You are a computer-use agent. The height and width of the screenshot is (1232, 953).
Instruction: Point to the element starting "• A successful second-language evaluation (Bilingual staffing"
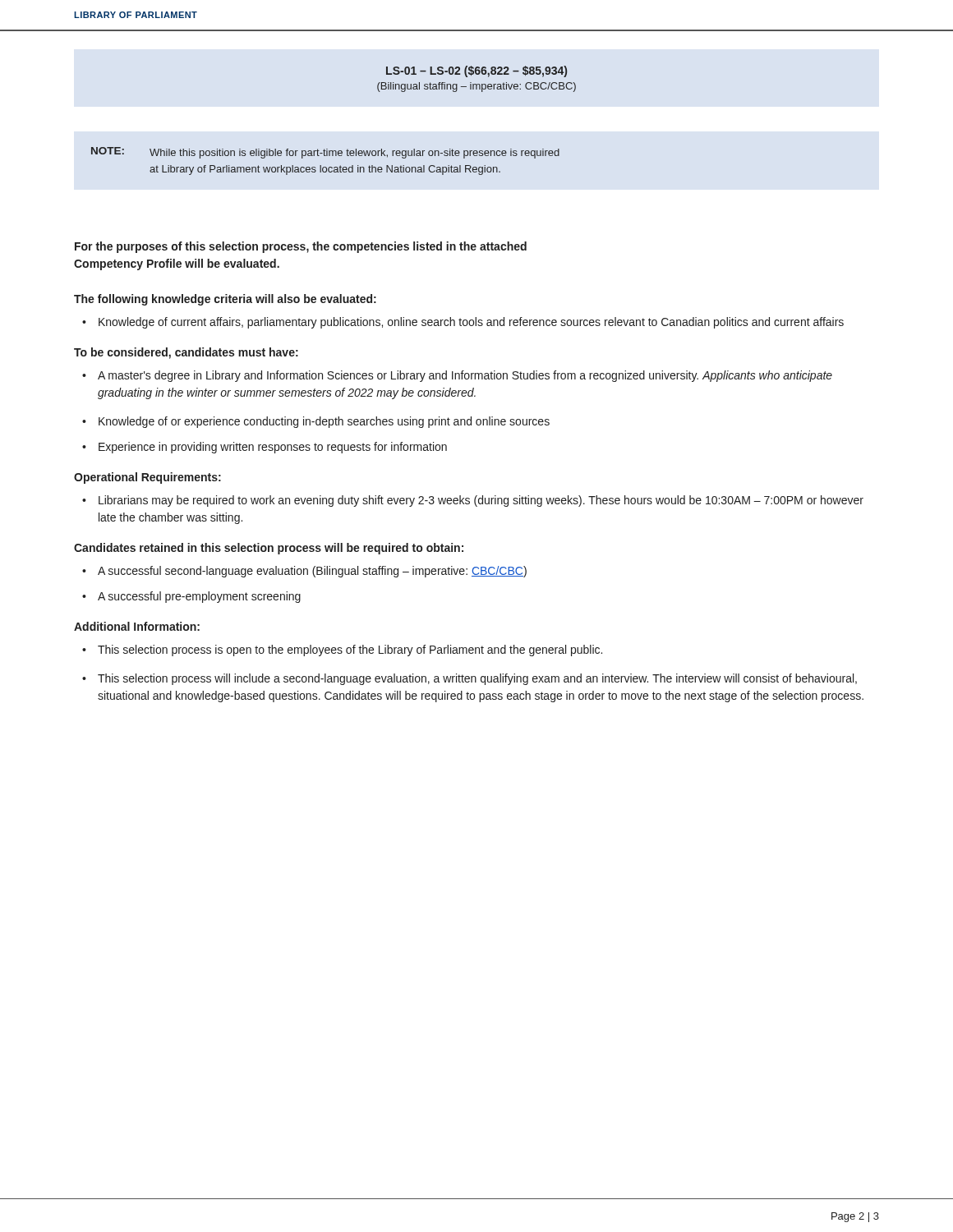481,571
